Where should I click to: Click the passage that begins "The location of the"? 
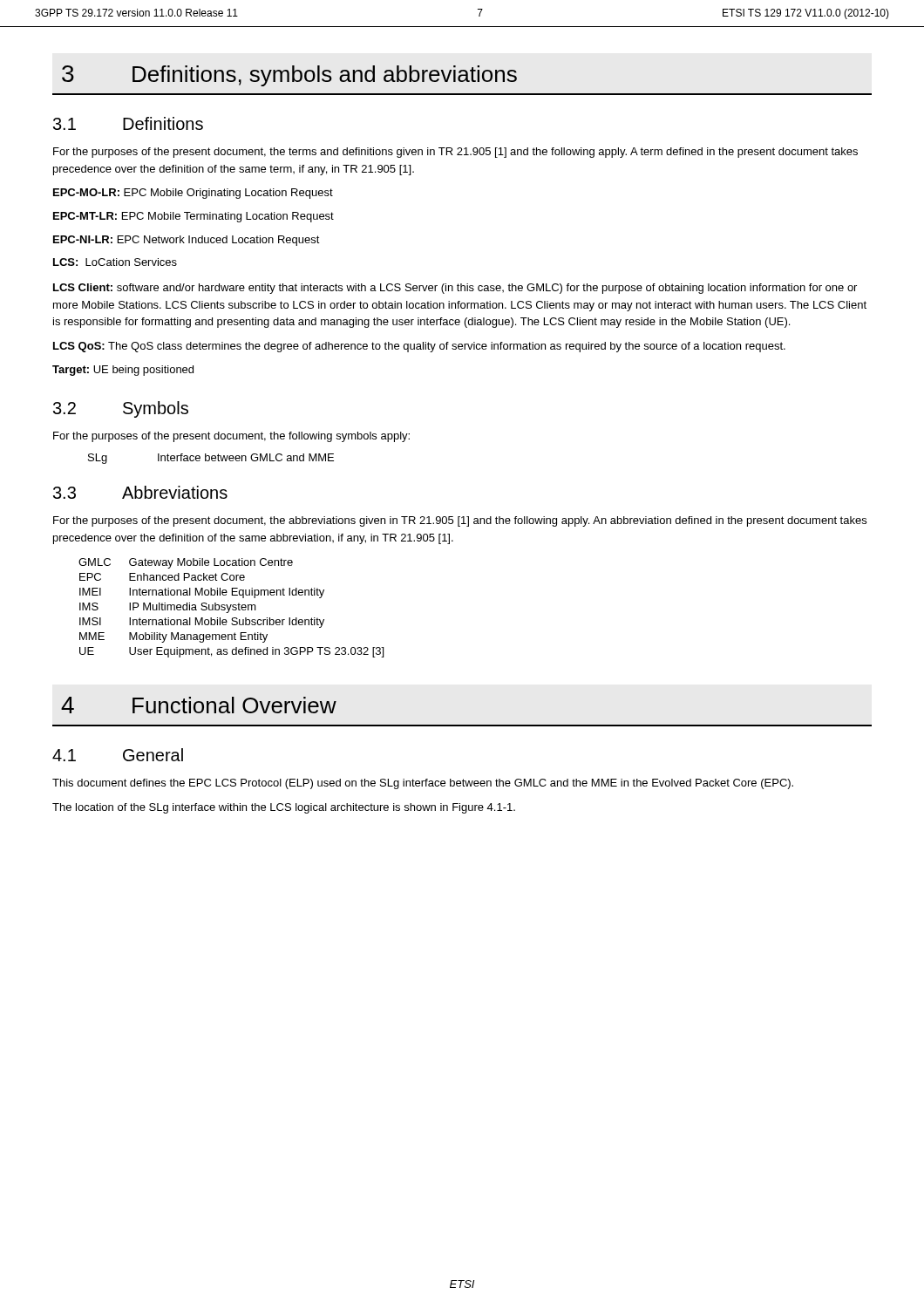click(x=284, y=807)
